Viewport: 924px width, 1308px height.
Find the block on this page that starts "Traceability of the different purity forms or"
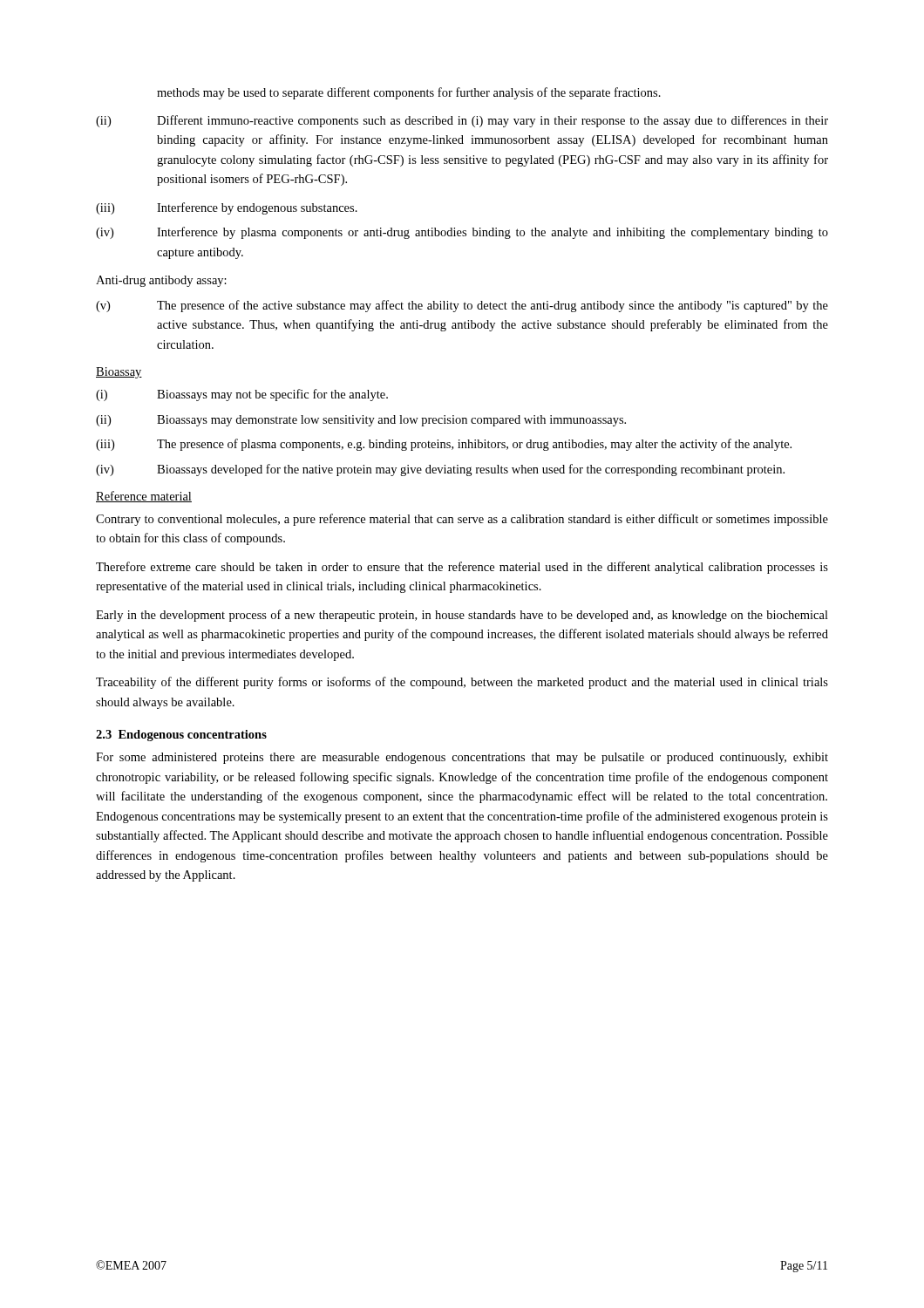point(462,692)
